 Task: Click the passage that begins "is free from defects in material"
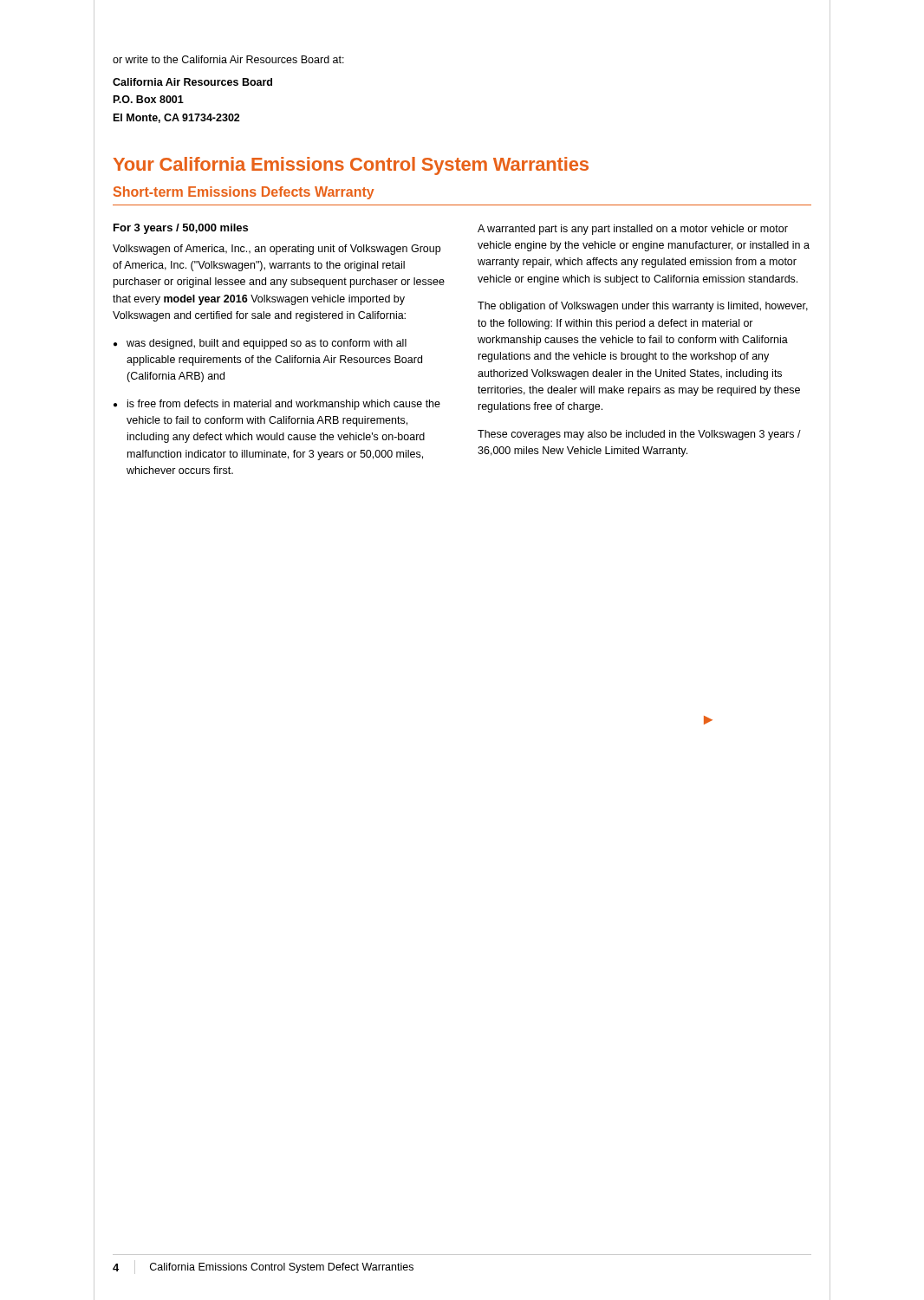pyautogui.click(x=286, y=438)
